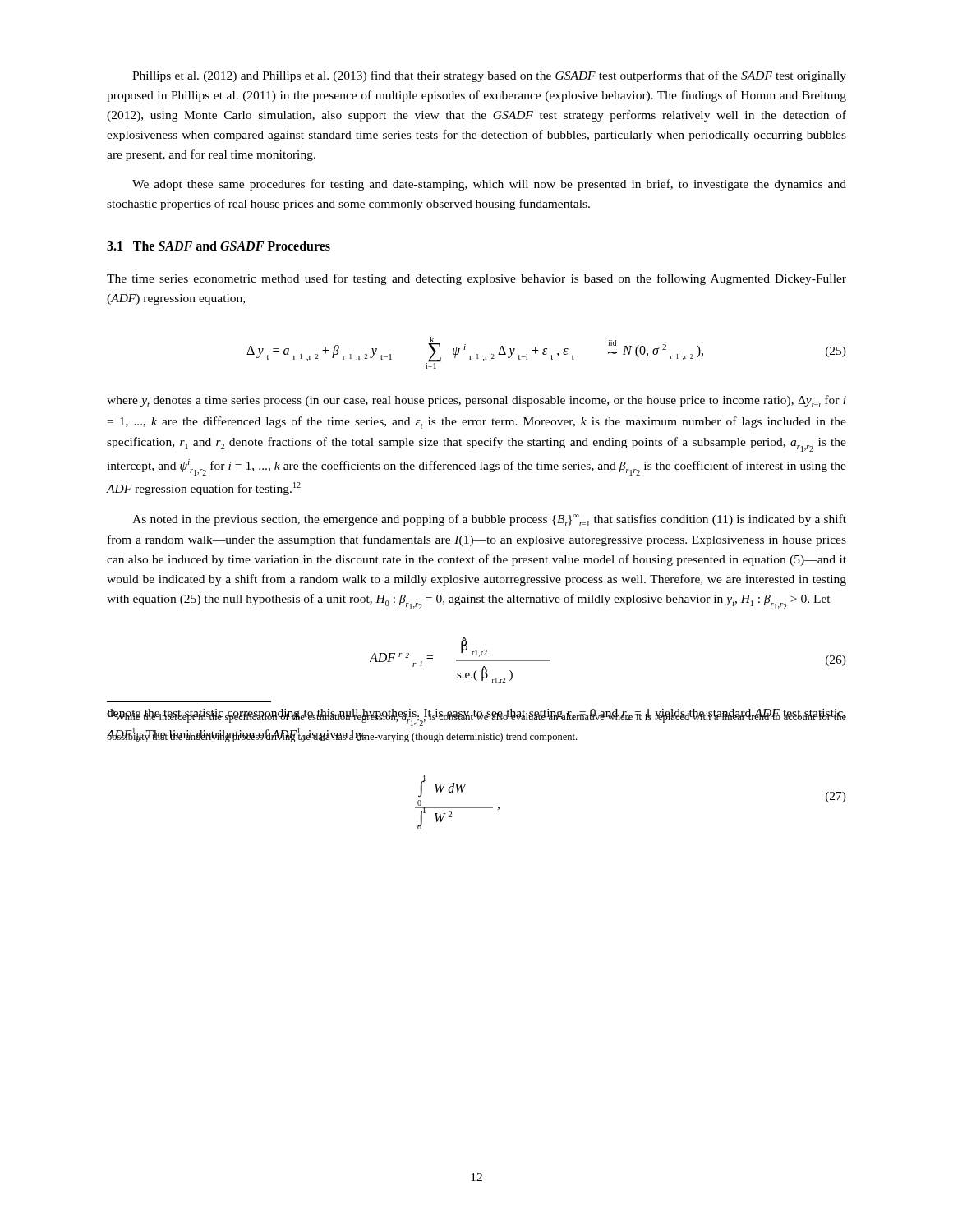Select the text block starting "12While the intercept in"

click(x=476, y=726)
